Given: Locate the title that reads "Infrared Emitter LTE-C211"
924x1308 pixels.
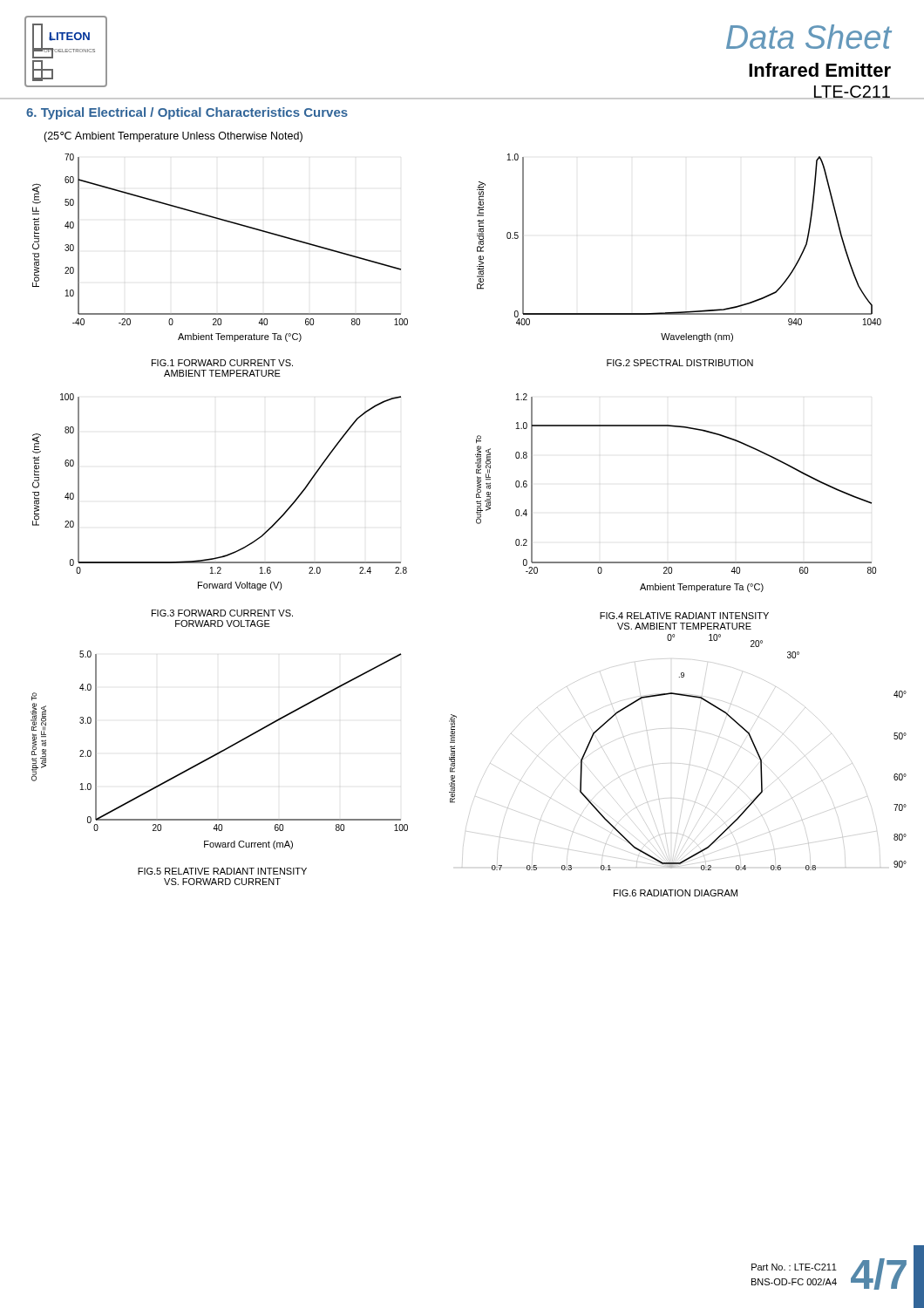Looking at the screenshot, I should pos(819,81).
